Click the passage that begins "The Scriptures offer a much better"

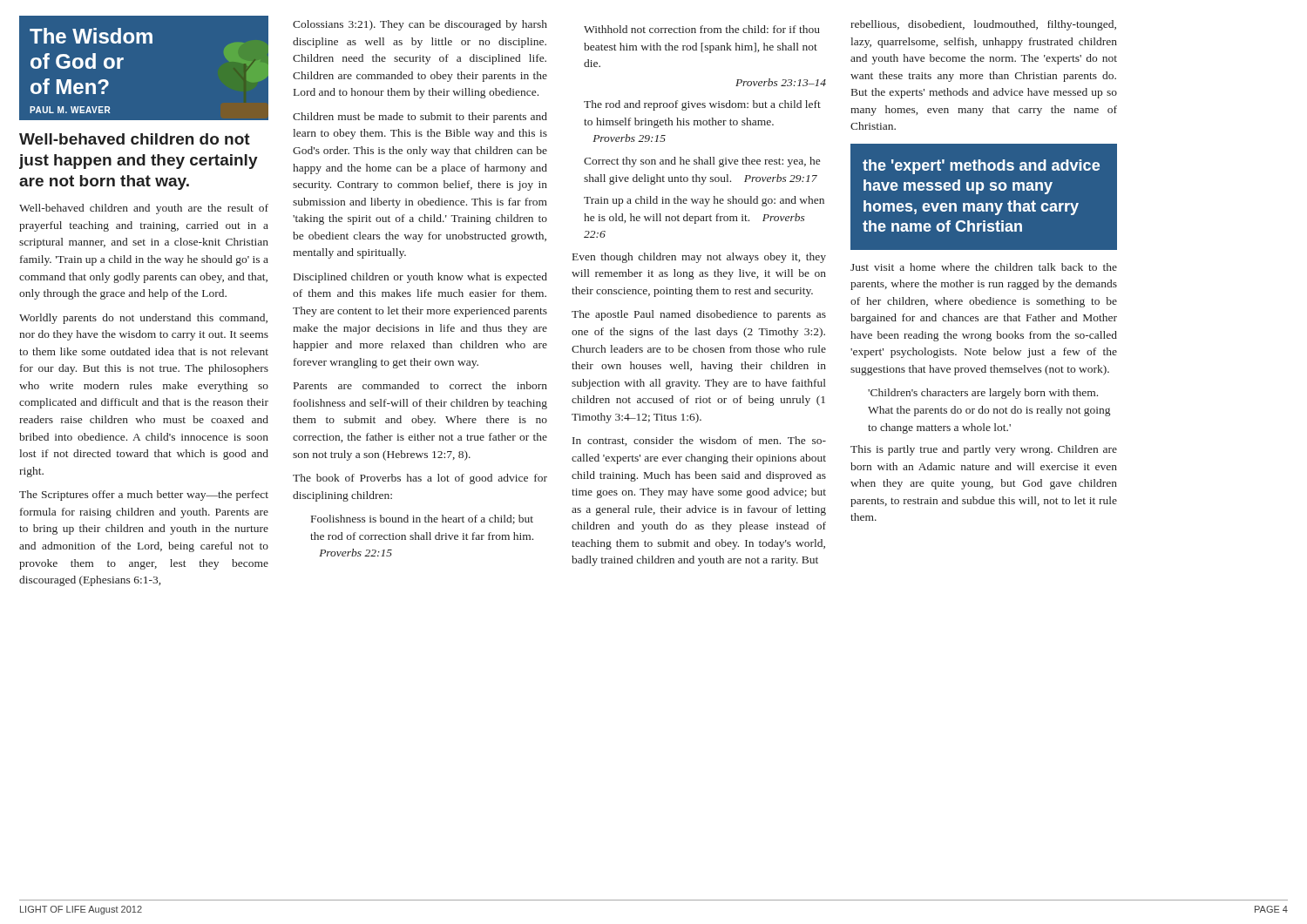point(144,537)
